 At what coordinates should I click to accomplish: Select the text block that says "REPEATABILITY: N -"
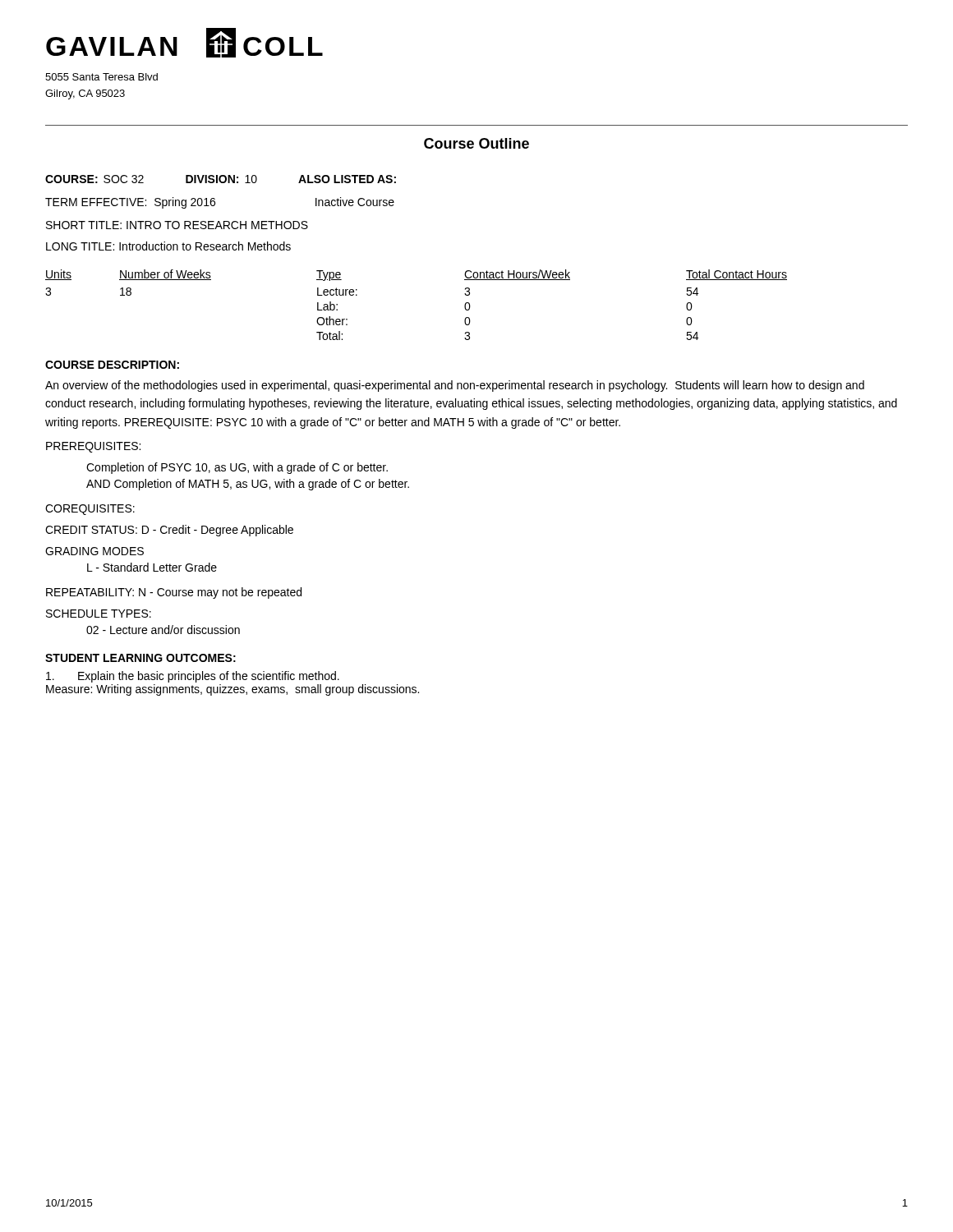(174, 592)
